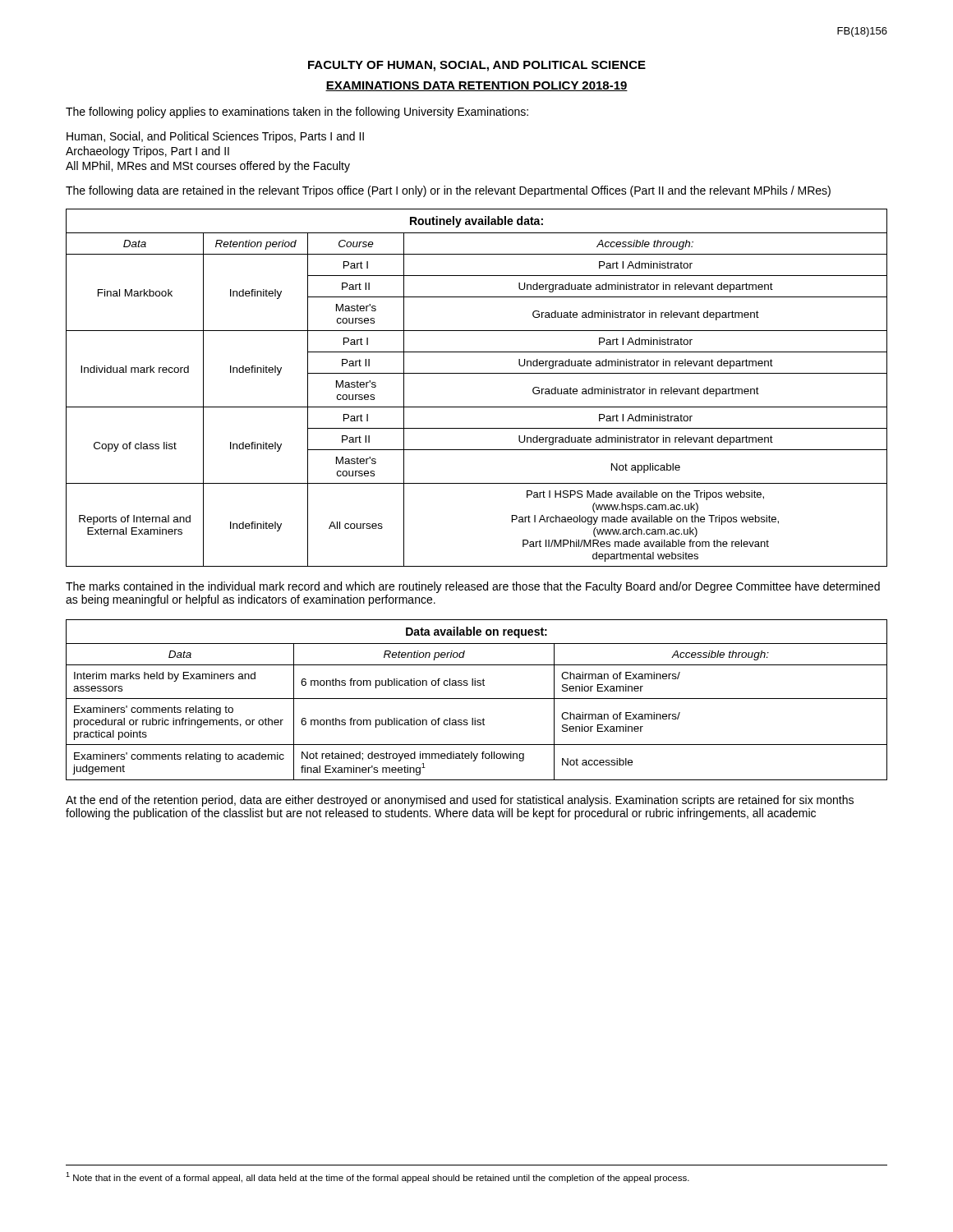Find the text starting "At the end of the"
Screen dimensions: 1232x953
pos(460,806)
